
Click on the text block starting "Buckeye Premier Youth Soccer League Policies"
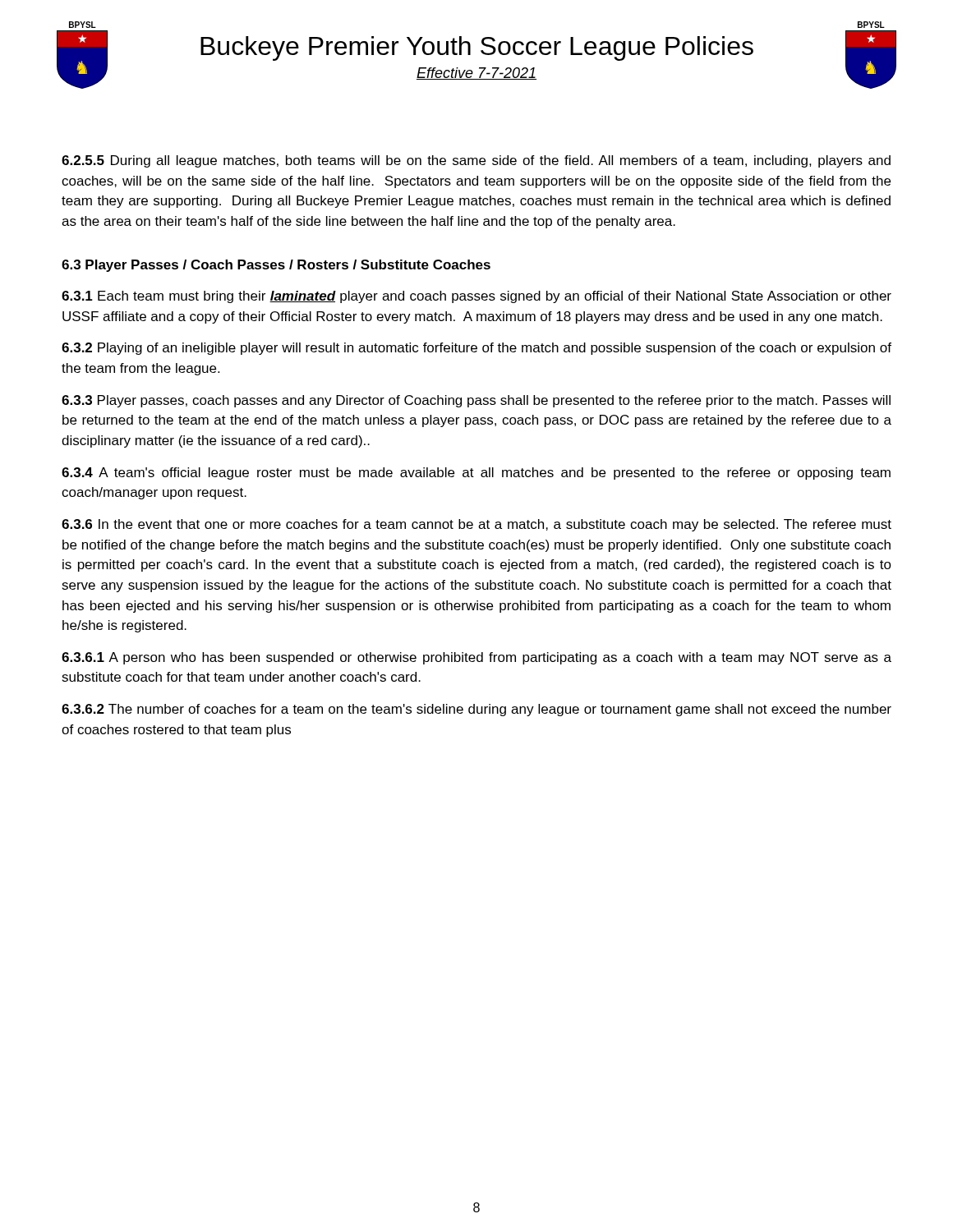(476, 46)
